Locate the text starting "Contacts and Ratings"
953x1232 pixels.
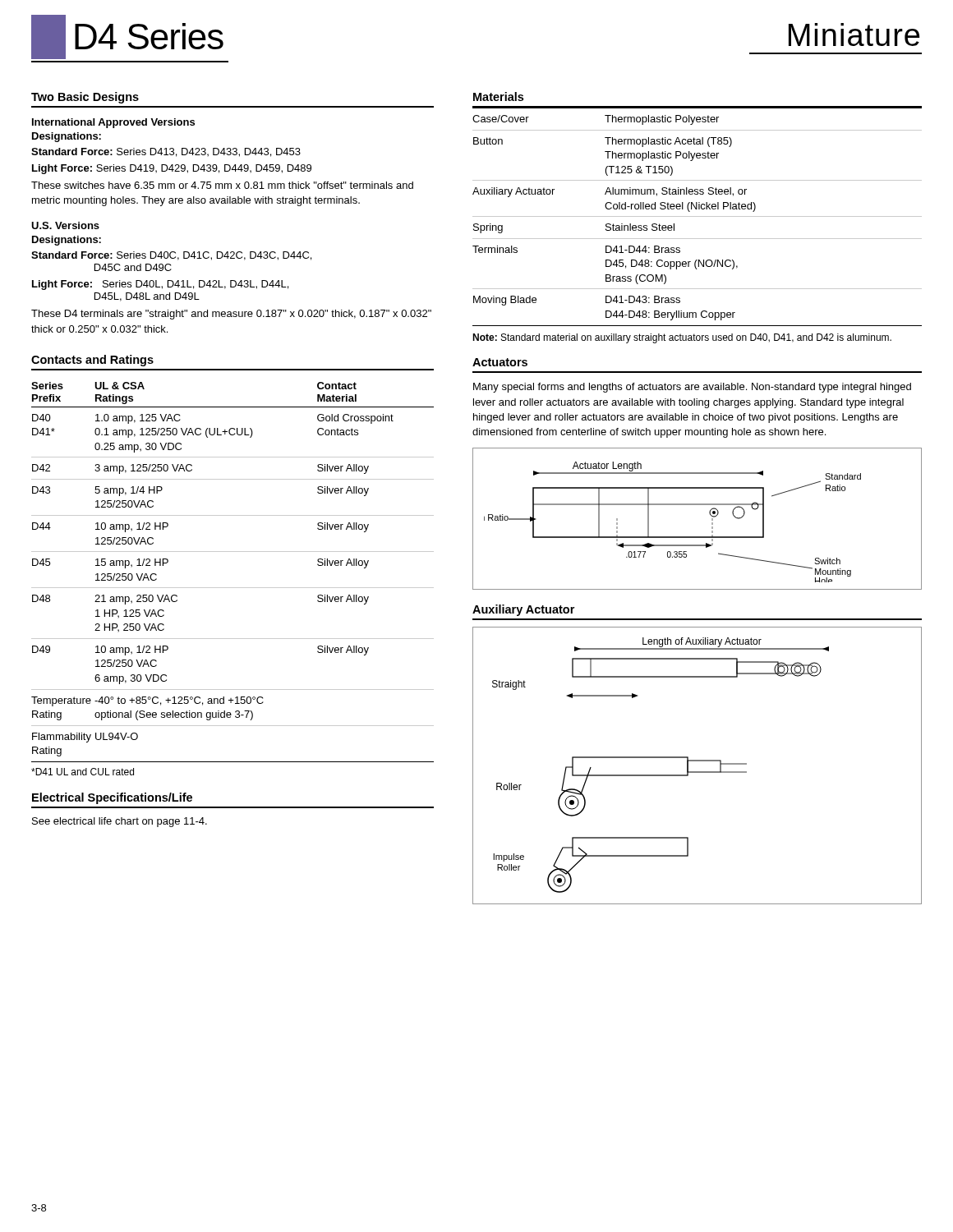92,360
